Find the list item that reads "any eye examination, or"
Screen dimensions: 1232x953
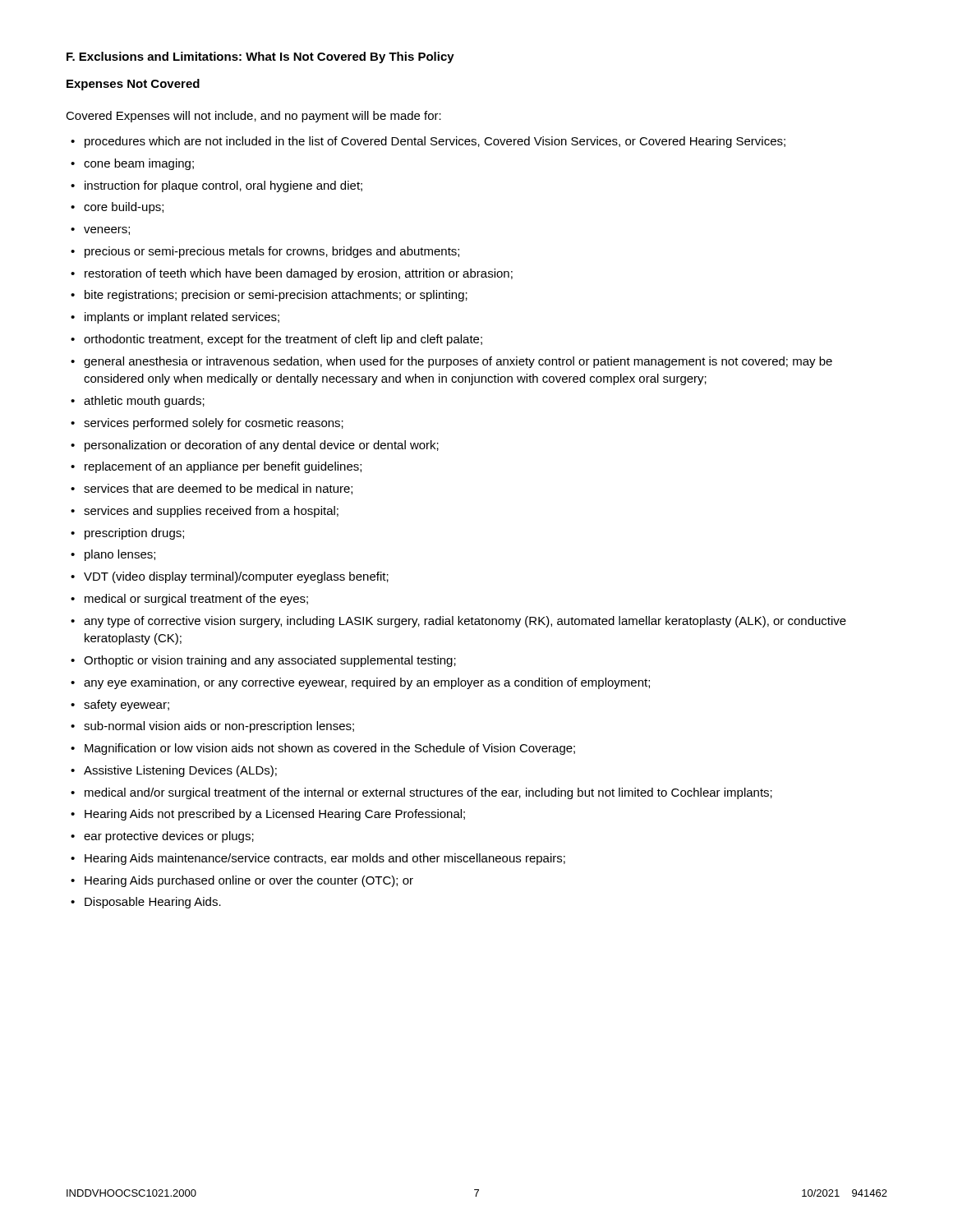click(x=367, y=682)
